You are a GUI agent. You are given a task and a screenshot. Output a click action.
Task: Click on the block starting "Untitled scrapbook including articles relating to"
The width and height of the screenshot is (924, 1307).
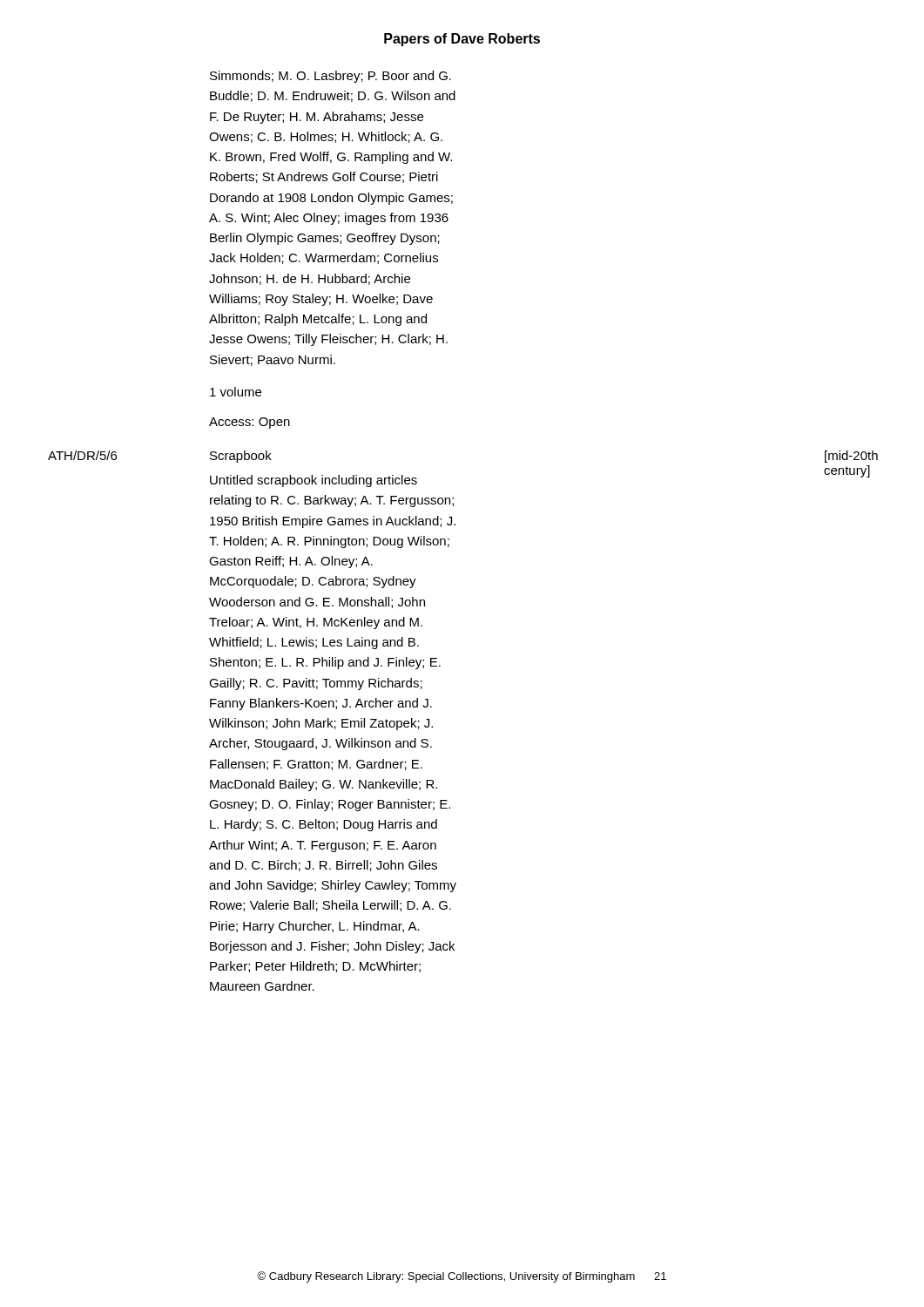[x=333, y=733]
